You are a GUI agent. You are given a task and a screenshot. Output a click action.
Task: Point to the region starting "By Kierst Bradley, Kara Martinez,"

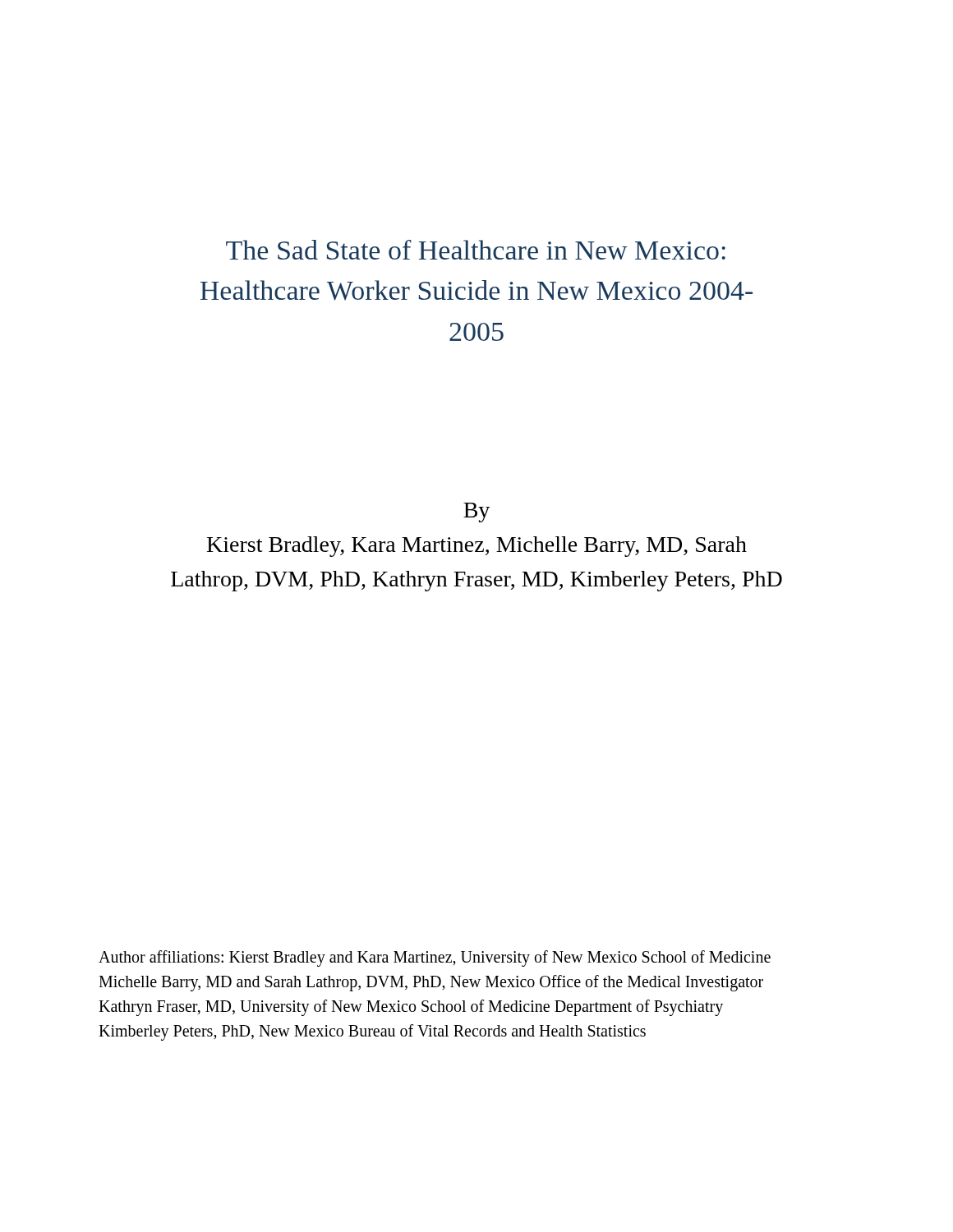pyautogui.click(x=476, y=544)
